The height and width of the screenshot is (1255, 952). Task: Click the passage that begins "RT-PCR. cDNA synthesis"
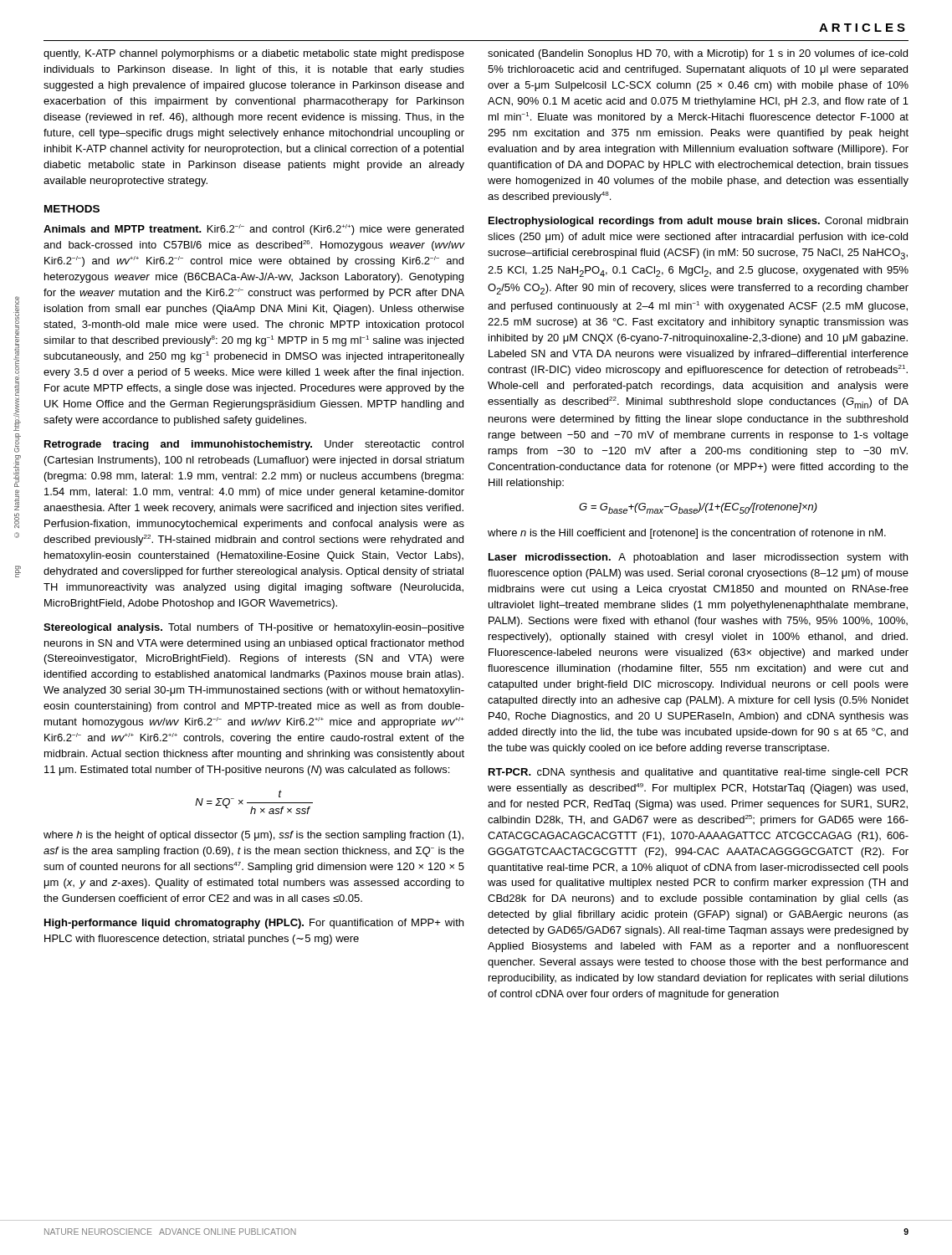(698, 883)
